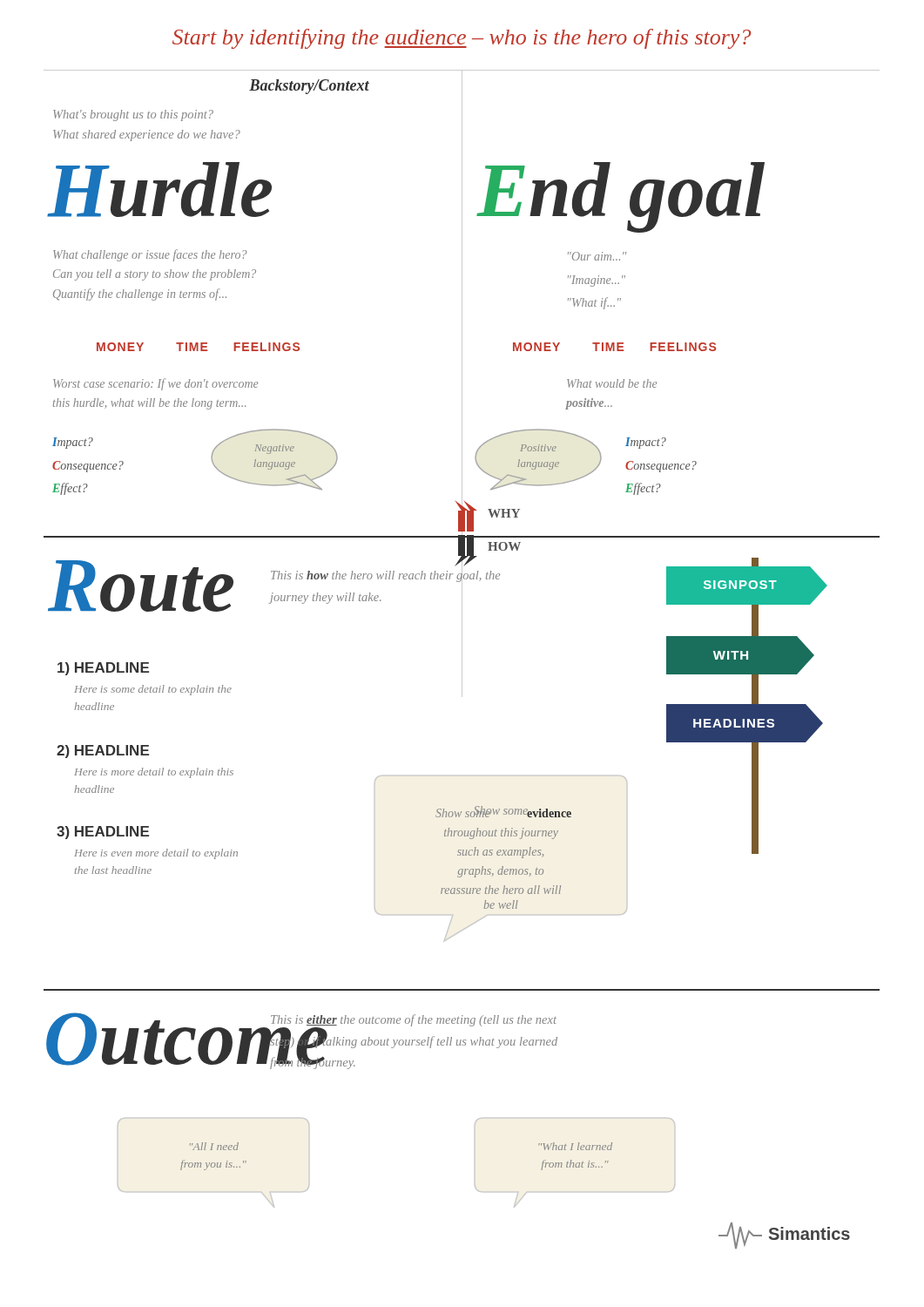Viewport: 924px width, 1307px height.
Task: Point to the passage starting "This is either the outcome of the"
Action: [x=414, y=1041]
